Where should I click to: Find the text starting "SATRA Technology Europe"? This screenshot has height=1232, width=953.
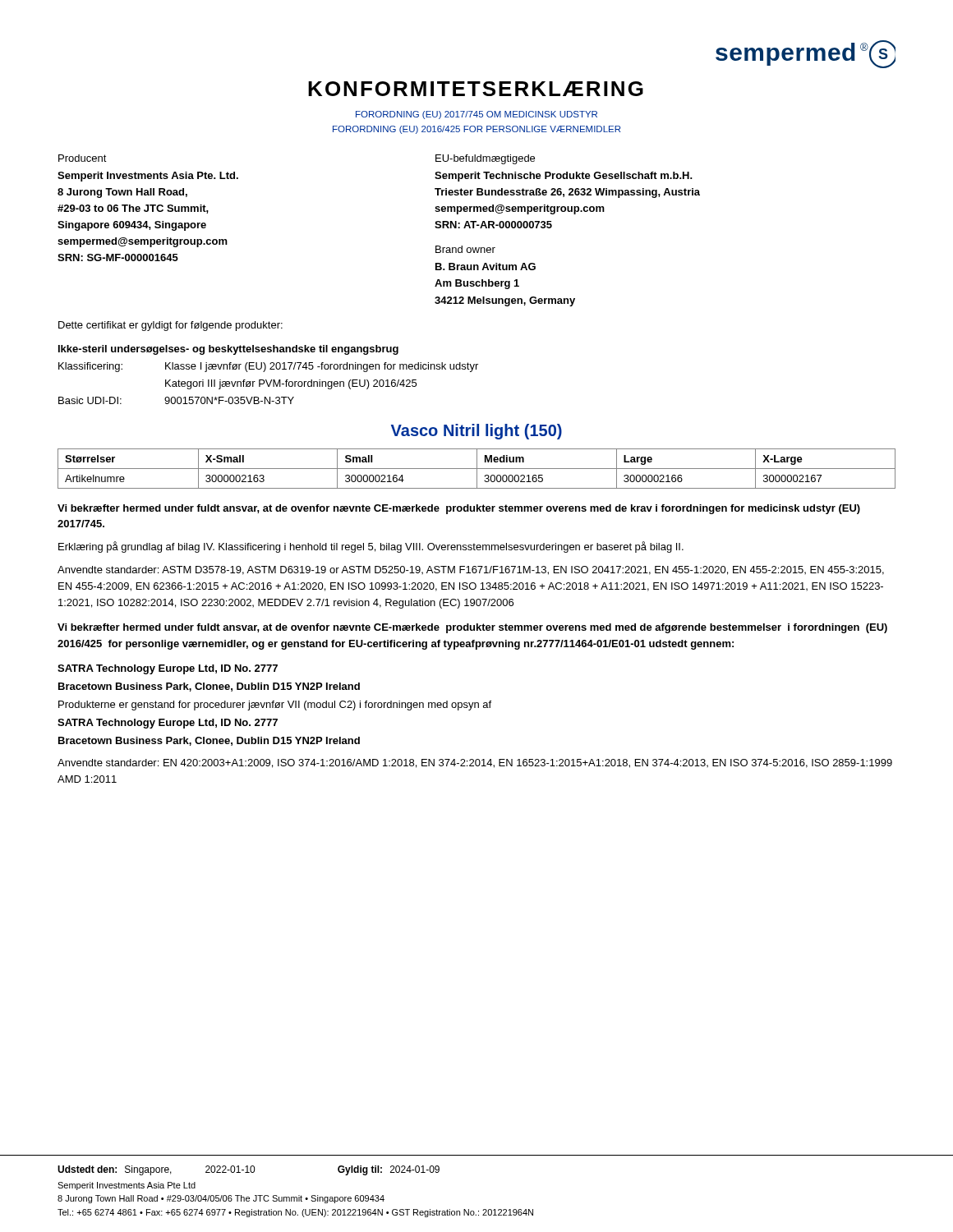pos(274,704)
